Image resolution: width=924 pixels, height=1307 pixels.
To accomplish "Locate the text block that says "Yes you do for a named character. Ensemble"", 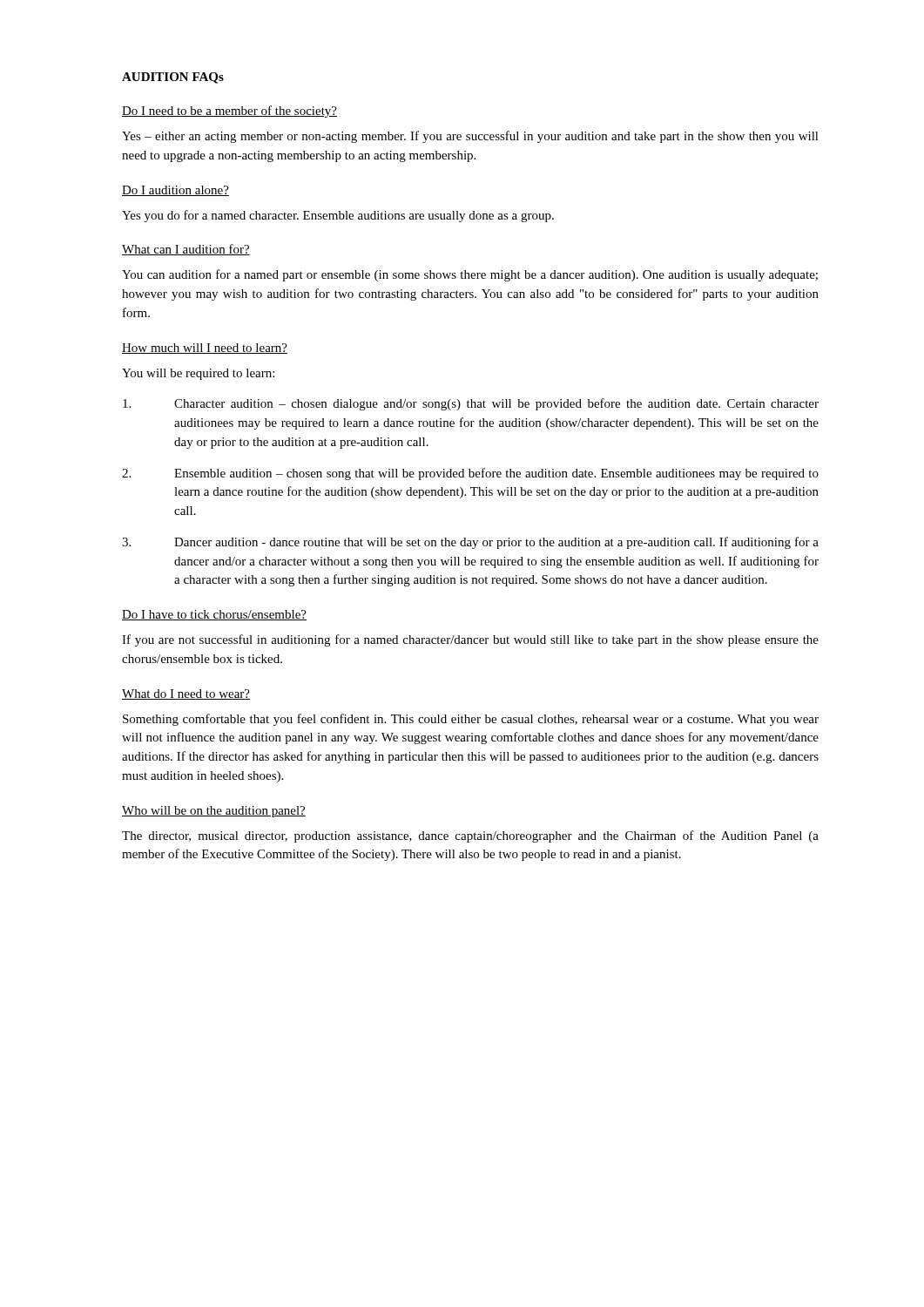I will click(338, 215).
